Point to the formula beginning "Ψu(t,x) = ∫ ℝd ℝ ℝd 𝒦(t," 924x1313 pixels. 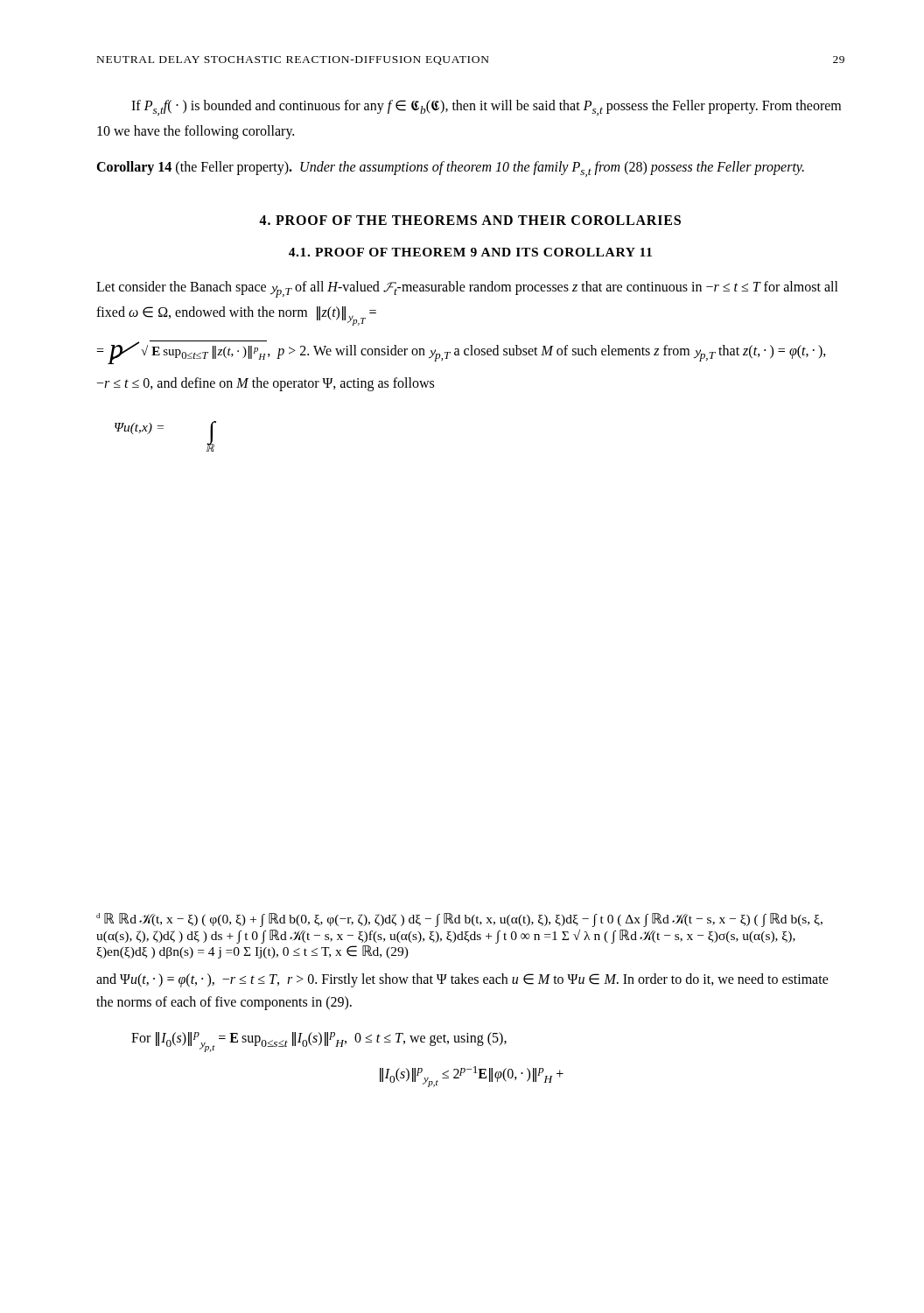tap(133, 434)
